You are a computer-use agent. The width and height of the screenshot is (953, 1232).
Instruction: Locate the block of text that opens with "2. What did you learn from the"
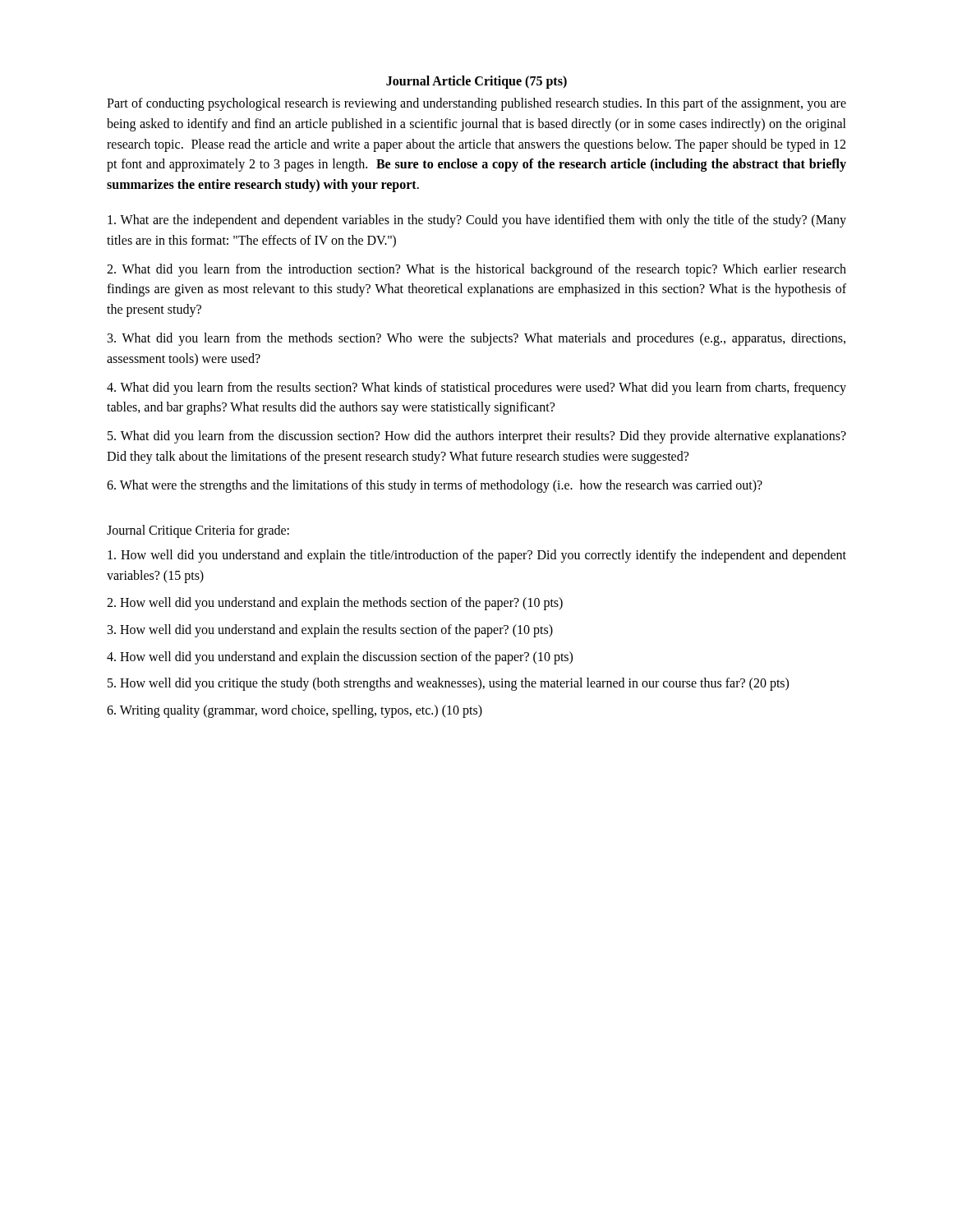point(476,289)
